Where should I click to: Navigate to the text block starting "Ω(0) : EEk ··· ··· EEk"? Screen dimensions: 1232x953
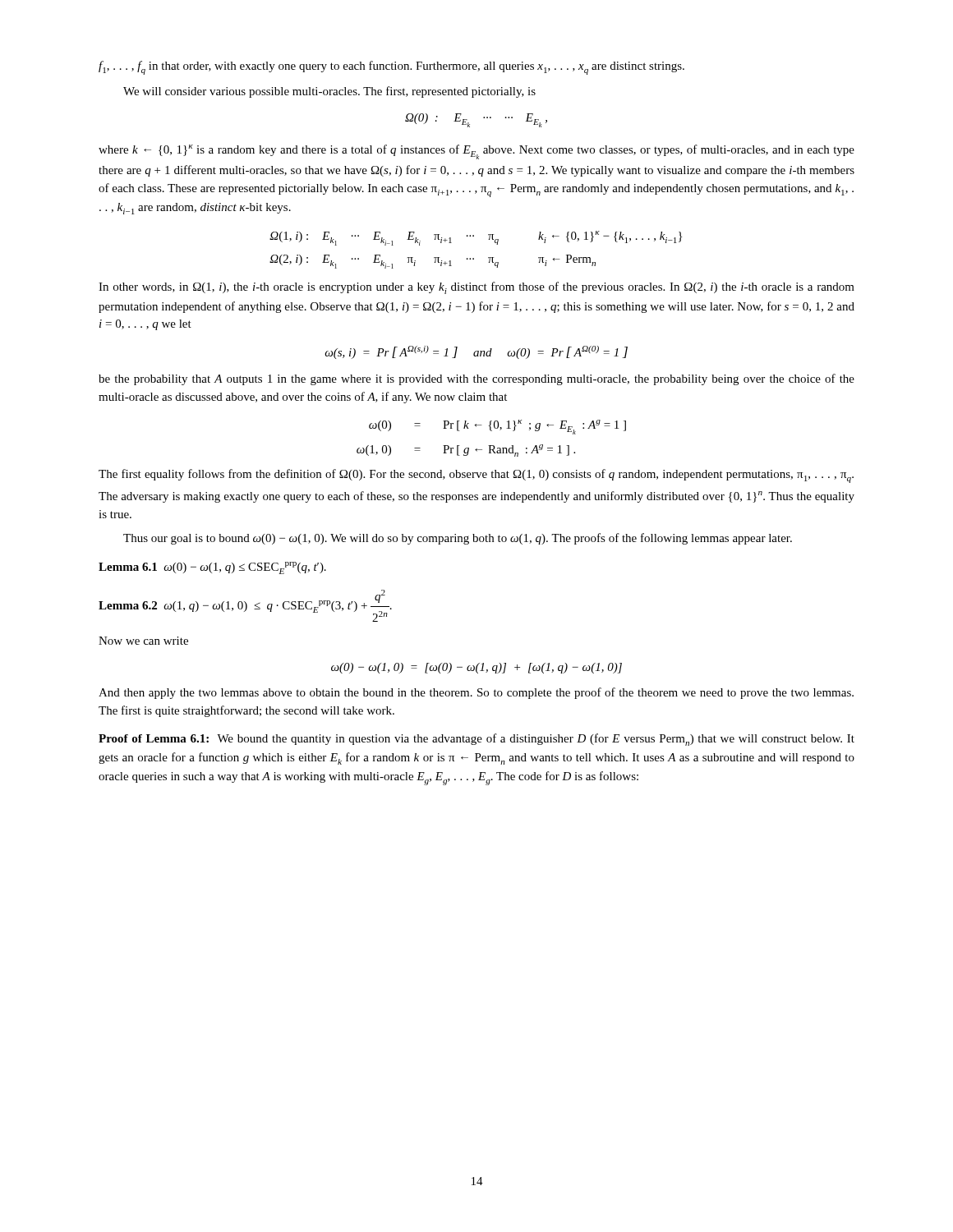pos(476,120)
